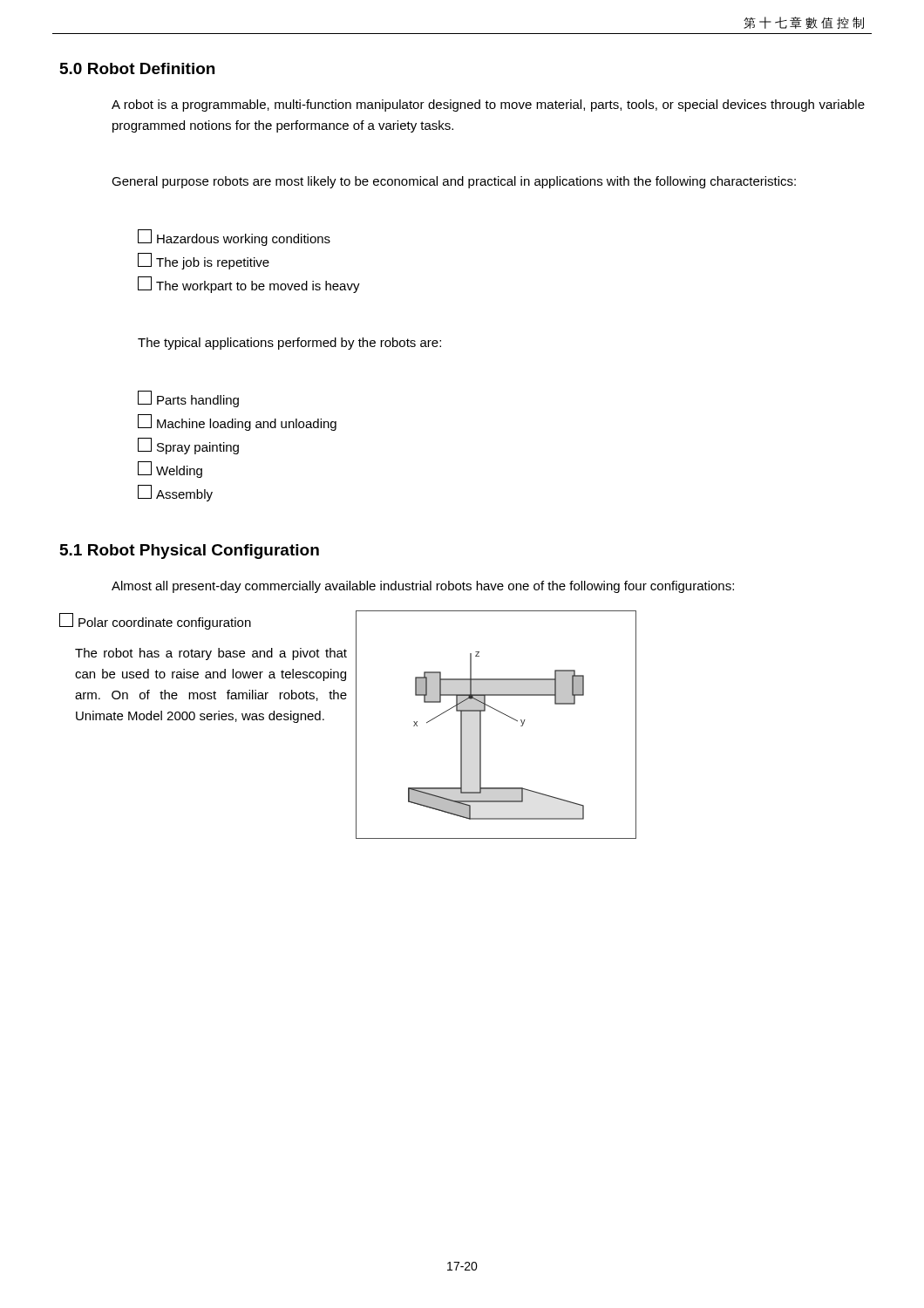
Task: Point to the block beginning "The robot has a rotary base and"
Action: click(x=211, y=684)
